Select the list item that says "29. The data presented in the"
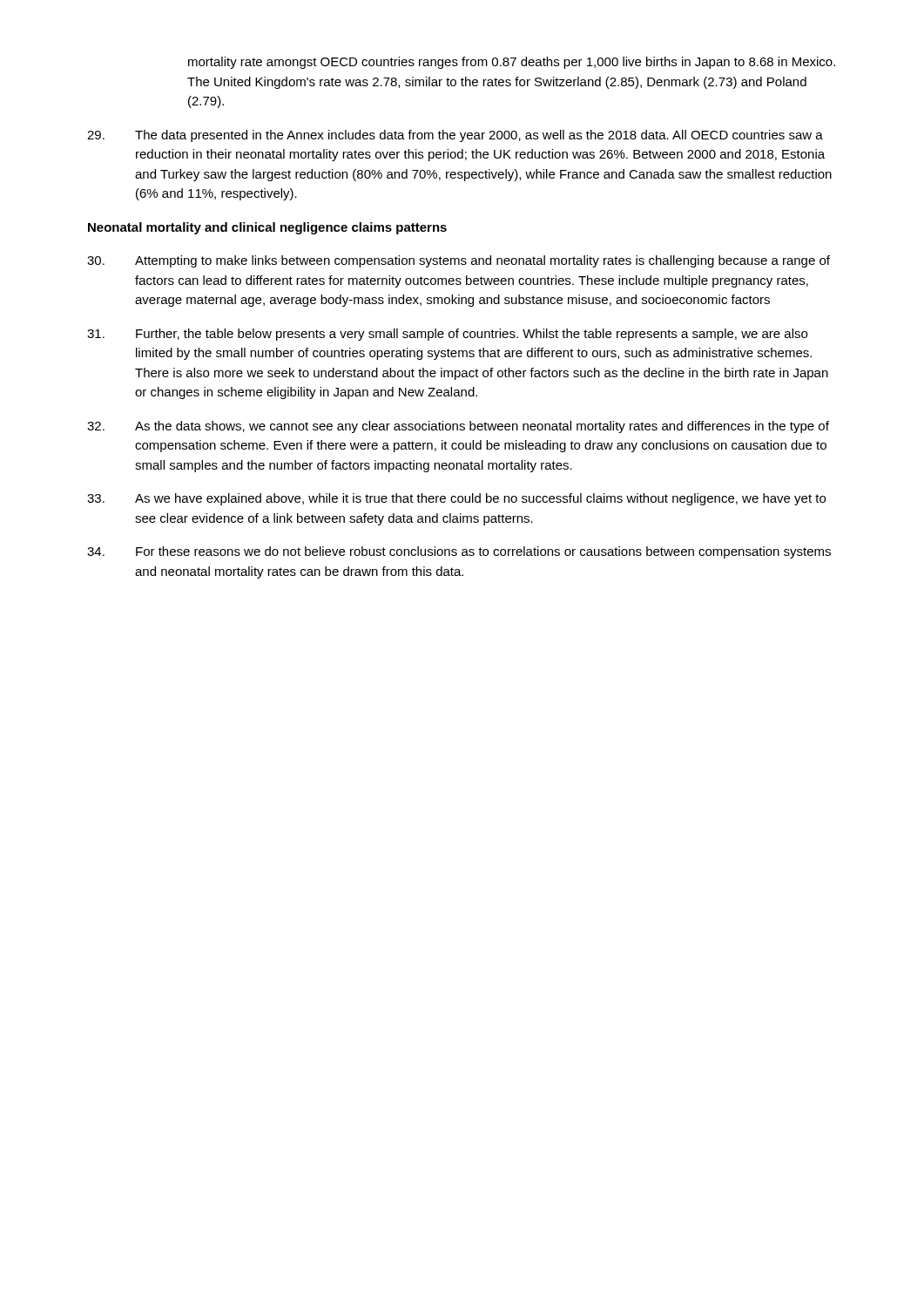Viewport: 924px width, 1307px height. click(462, 164)
